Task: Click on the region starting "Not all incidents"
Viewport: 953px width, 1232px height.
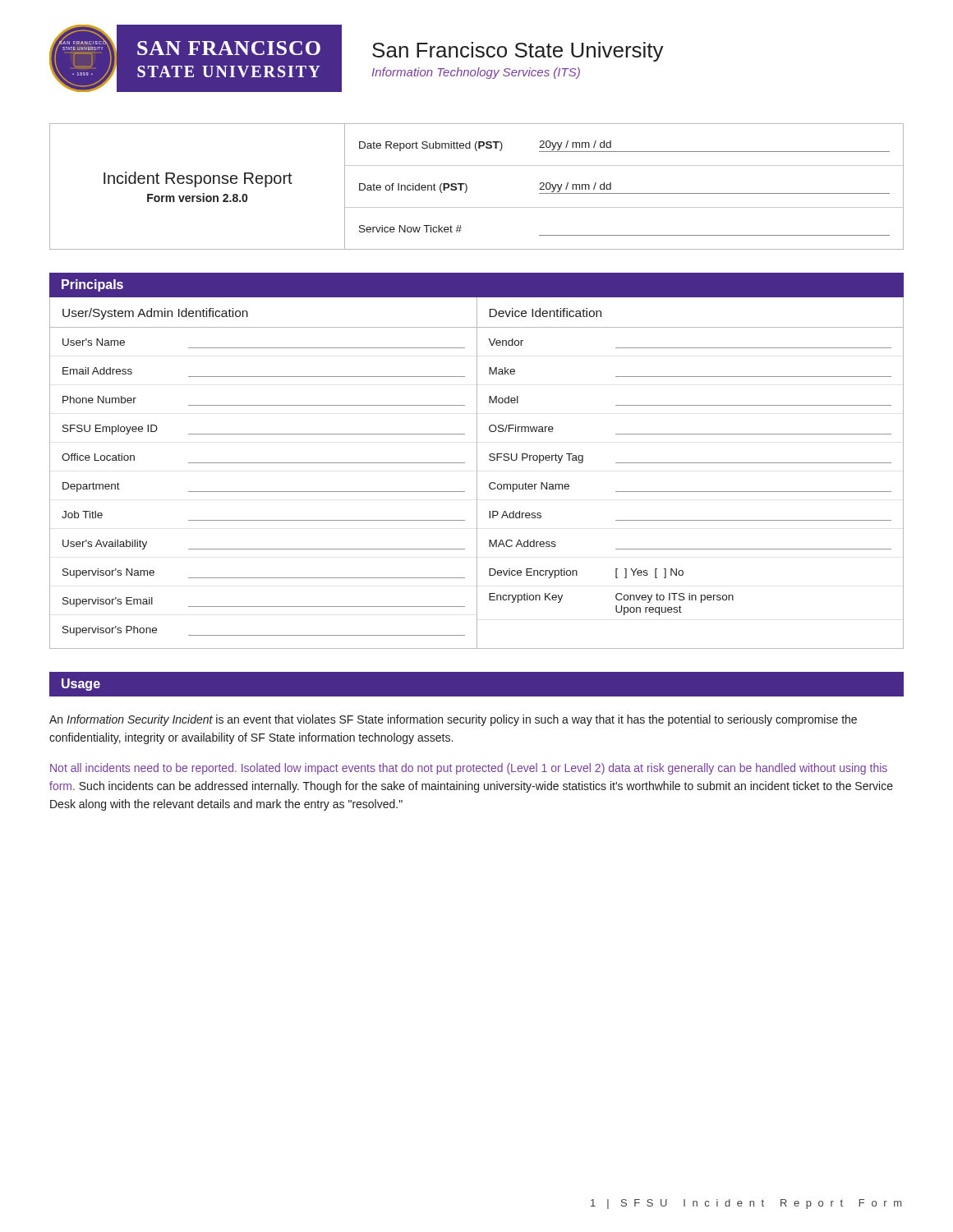Action: (x=471, y=786)
